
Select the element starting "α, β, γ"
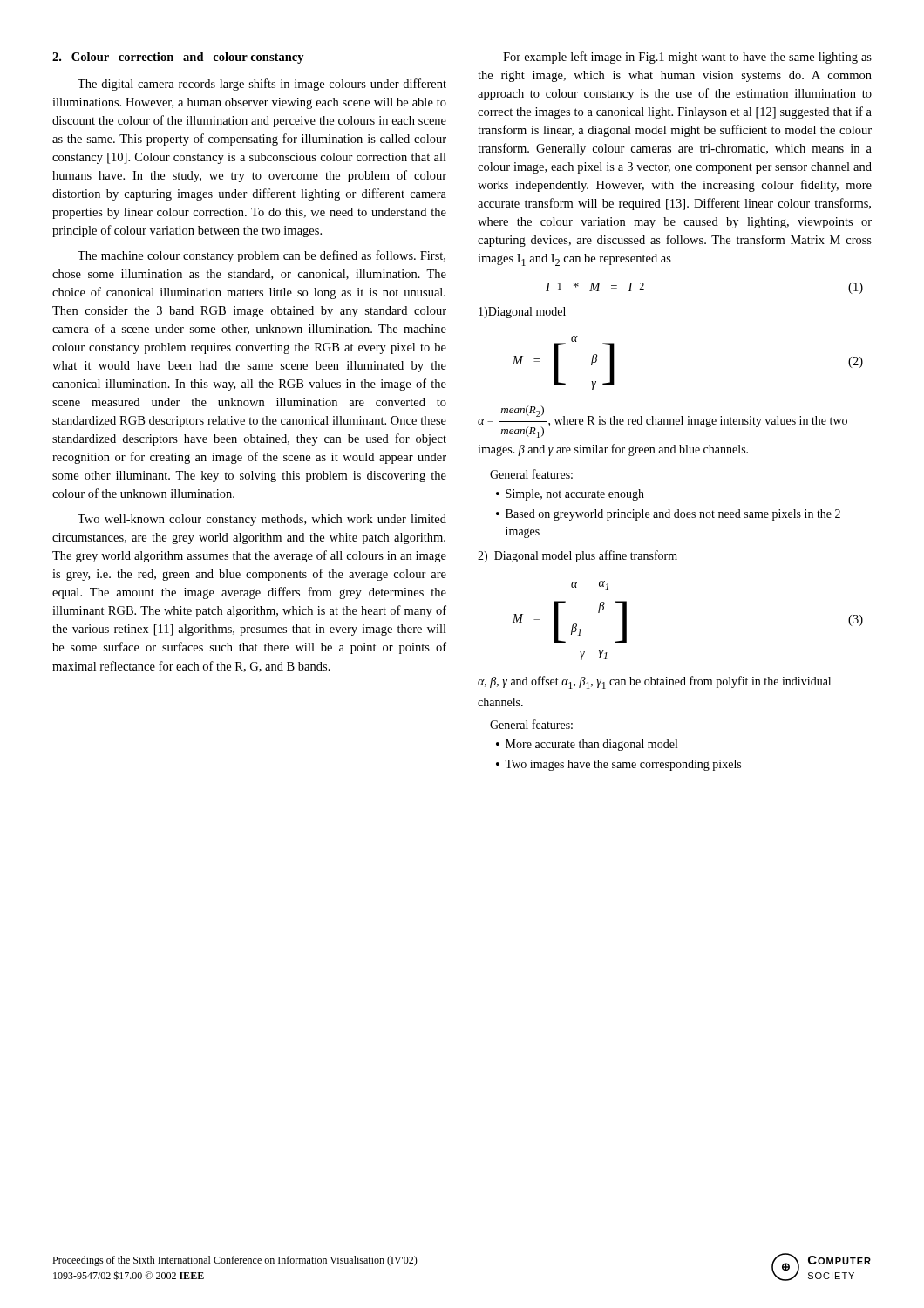(x=655, y=692)
